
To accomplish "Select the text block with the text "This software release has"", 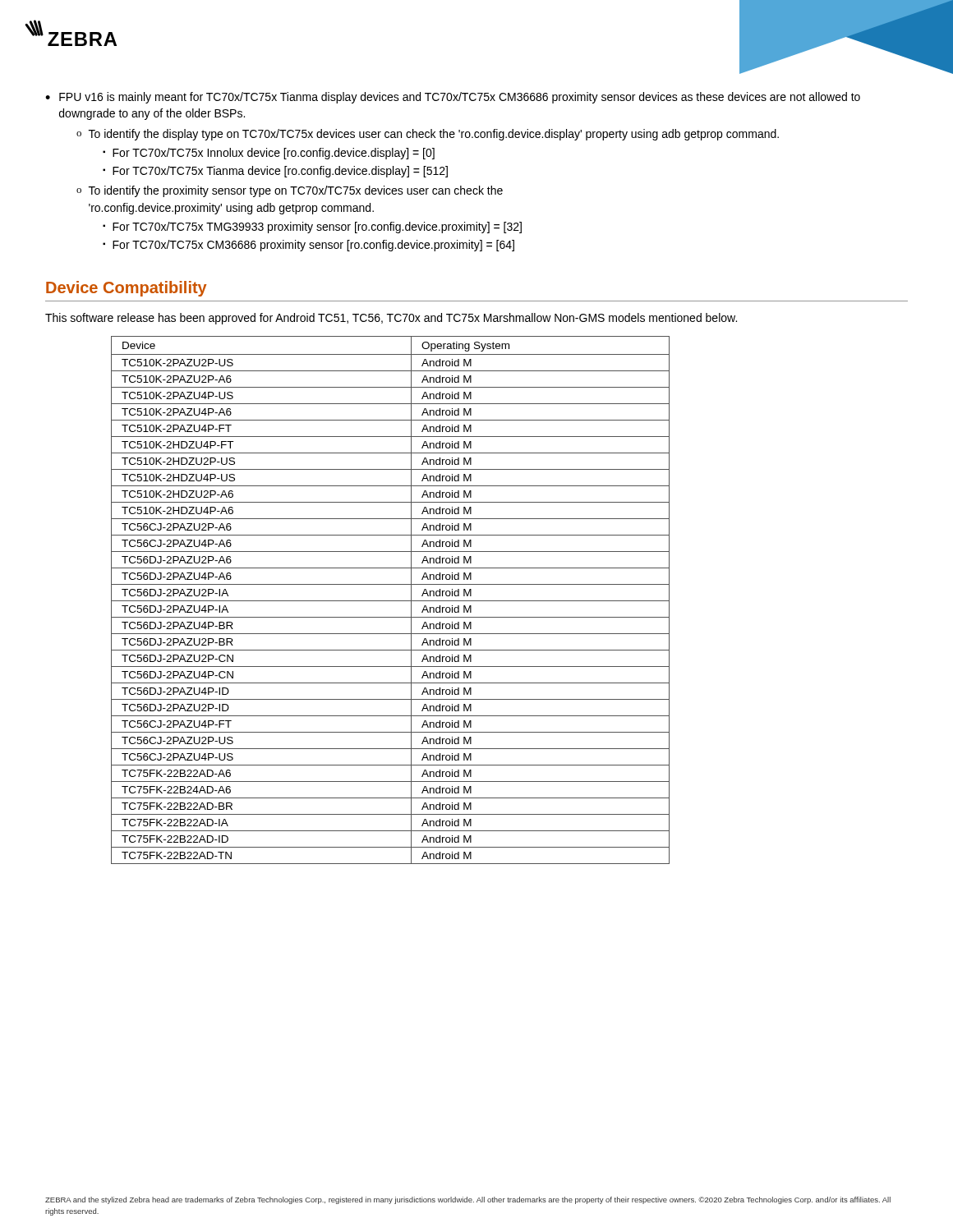I will click(x=392, y=318).
